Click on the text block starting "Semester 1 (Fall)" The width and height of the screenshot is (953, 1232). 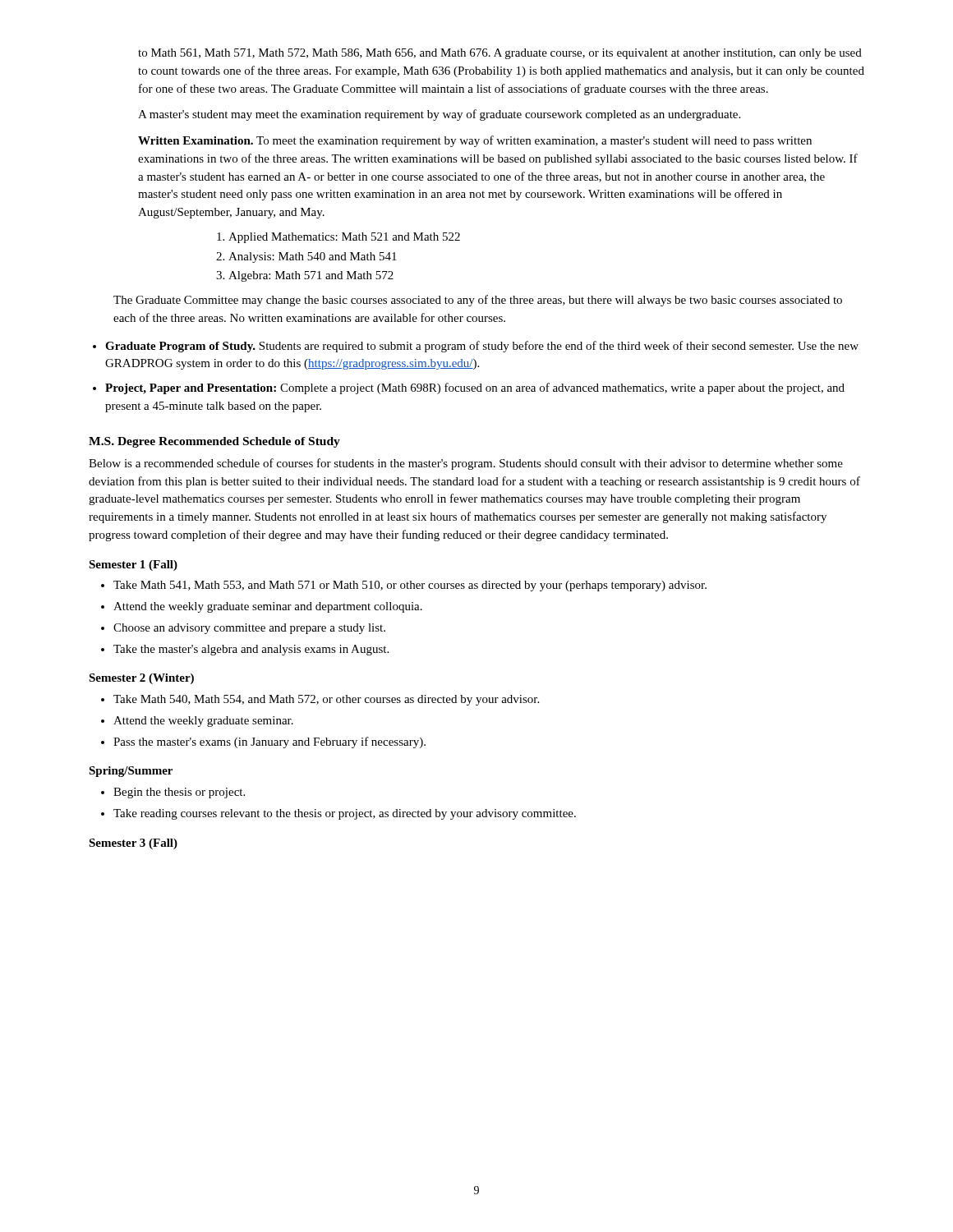(133, 564)
